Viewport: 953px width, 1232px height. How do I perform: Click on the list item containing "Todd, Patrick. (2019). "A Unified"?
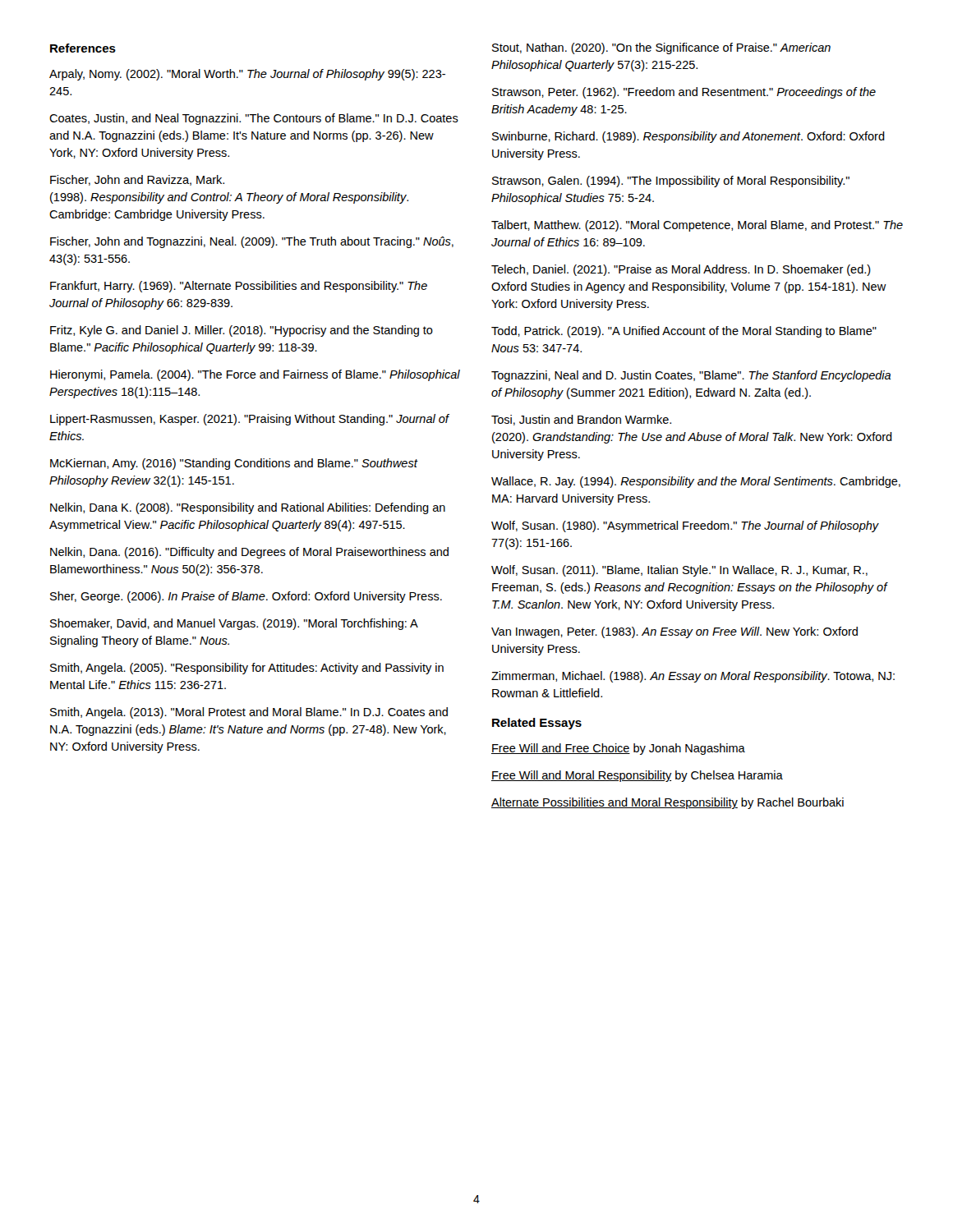coord(684,340)
